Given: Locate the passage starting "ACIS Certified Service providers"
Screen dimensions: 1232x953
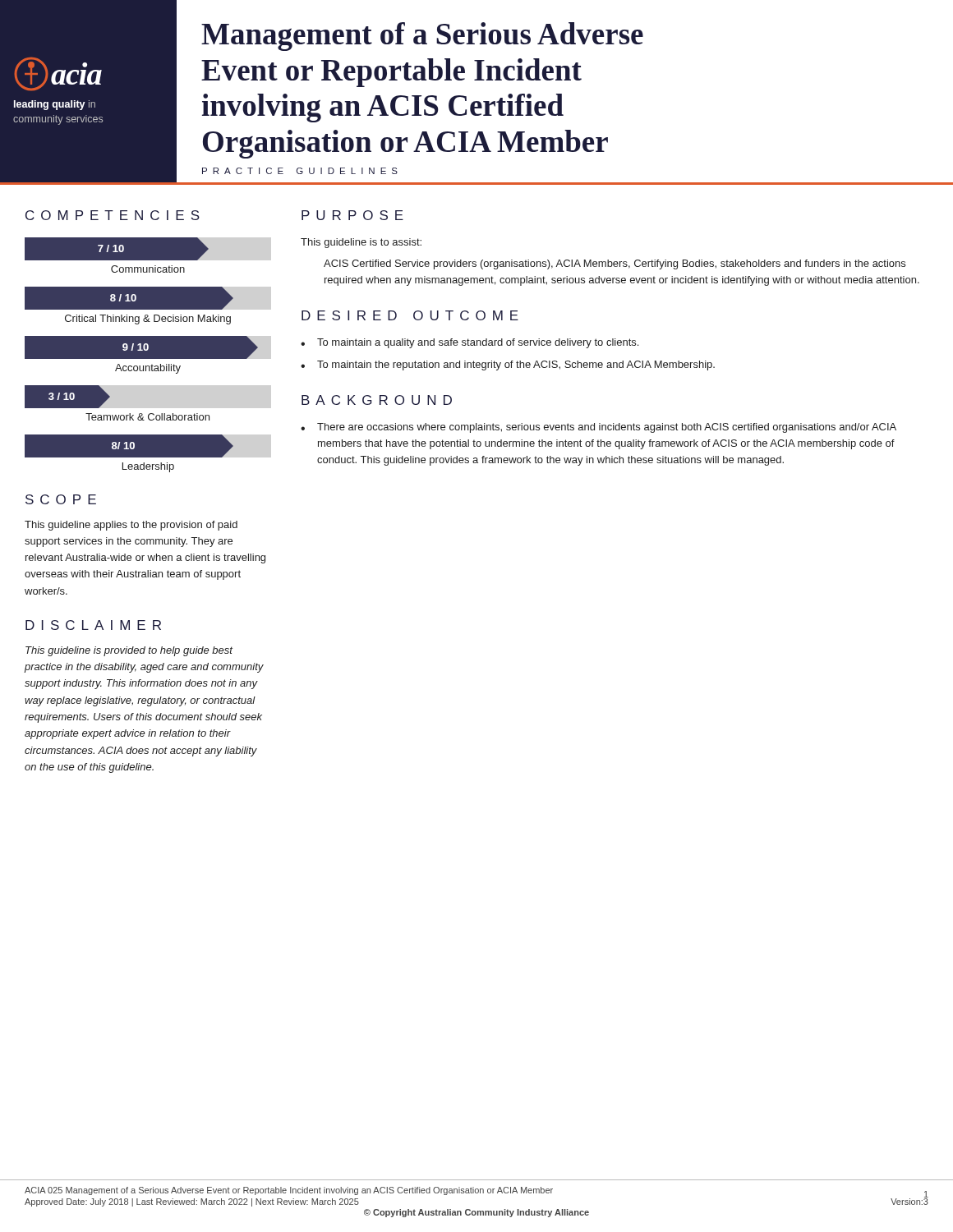Looking at the screenshot, I should click(x=622, y=271).
